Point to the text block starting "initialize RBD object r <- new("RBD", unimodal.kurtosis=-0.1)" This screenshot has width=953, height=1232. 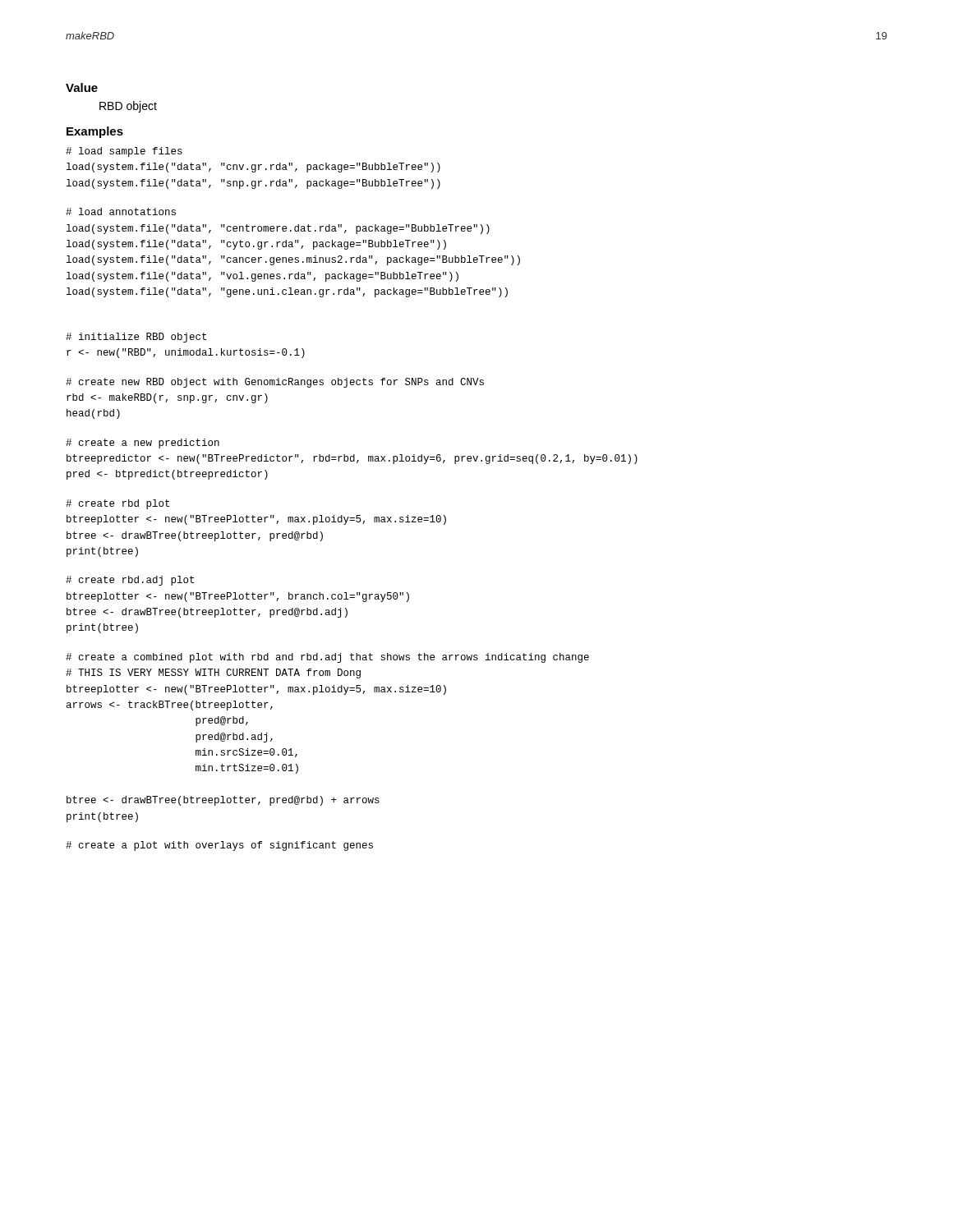(x=186, y=345)
